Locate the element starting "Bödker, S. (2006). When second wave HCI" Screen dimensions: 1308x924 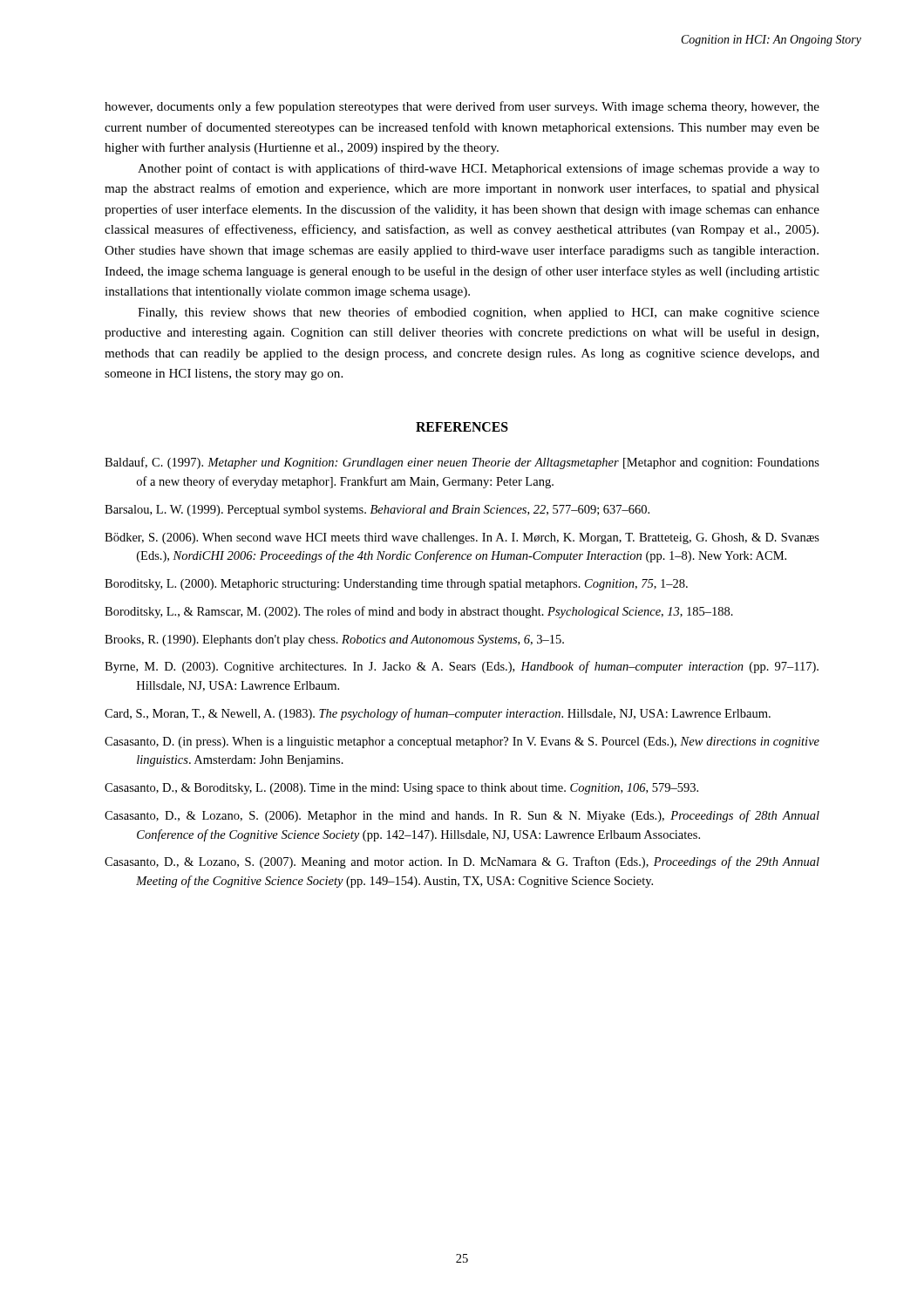462,546
